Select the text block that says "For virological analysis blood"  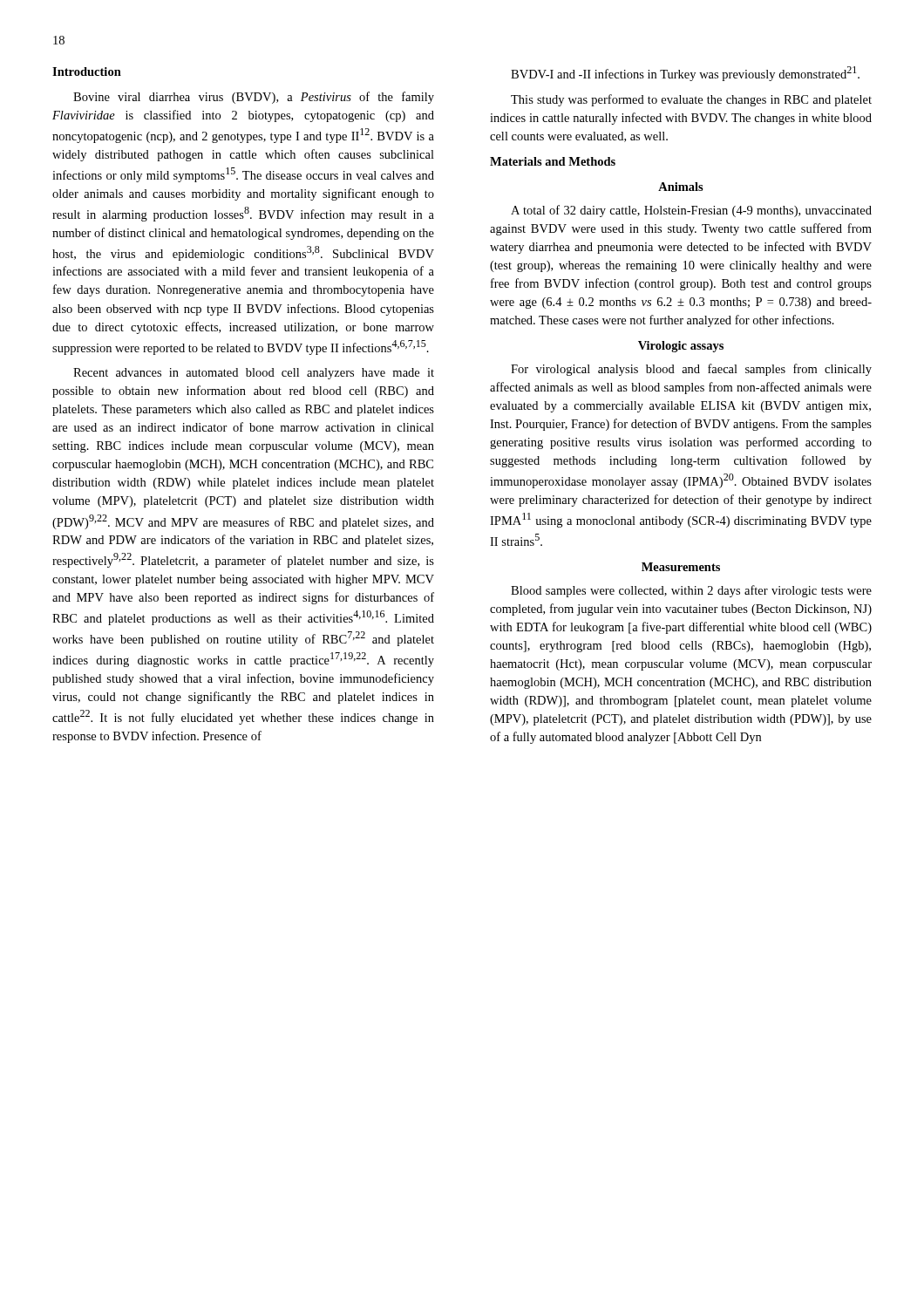click(x=681, y=456)
